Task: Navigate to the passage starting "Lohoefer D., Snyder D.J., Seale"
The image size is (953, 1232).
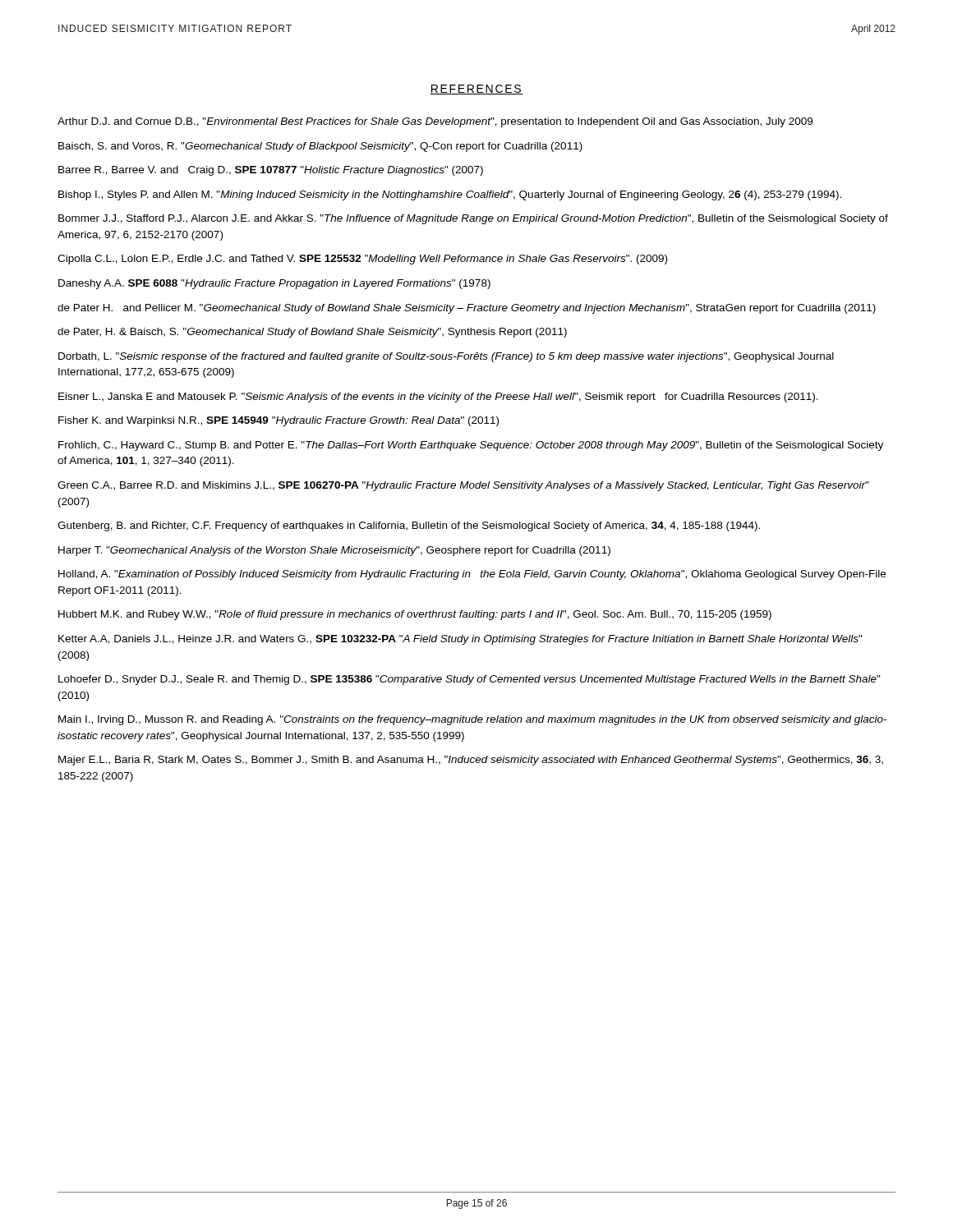Action: click(469, 687)
